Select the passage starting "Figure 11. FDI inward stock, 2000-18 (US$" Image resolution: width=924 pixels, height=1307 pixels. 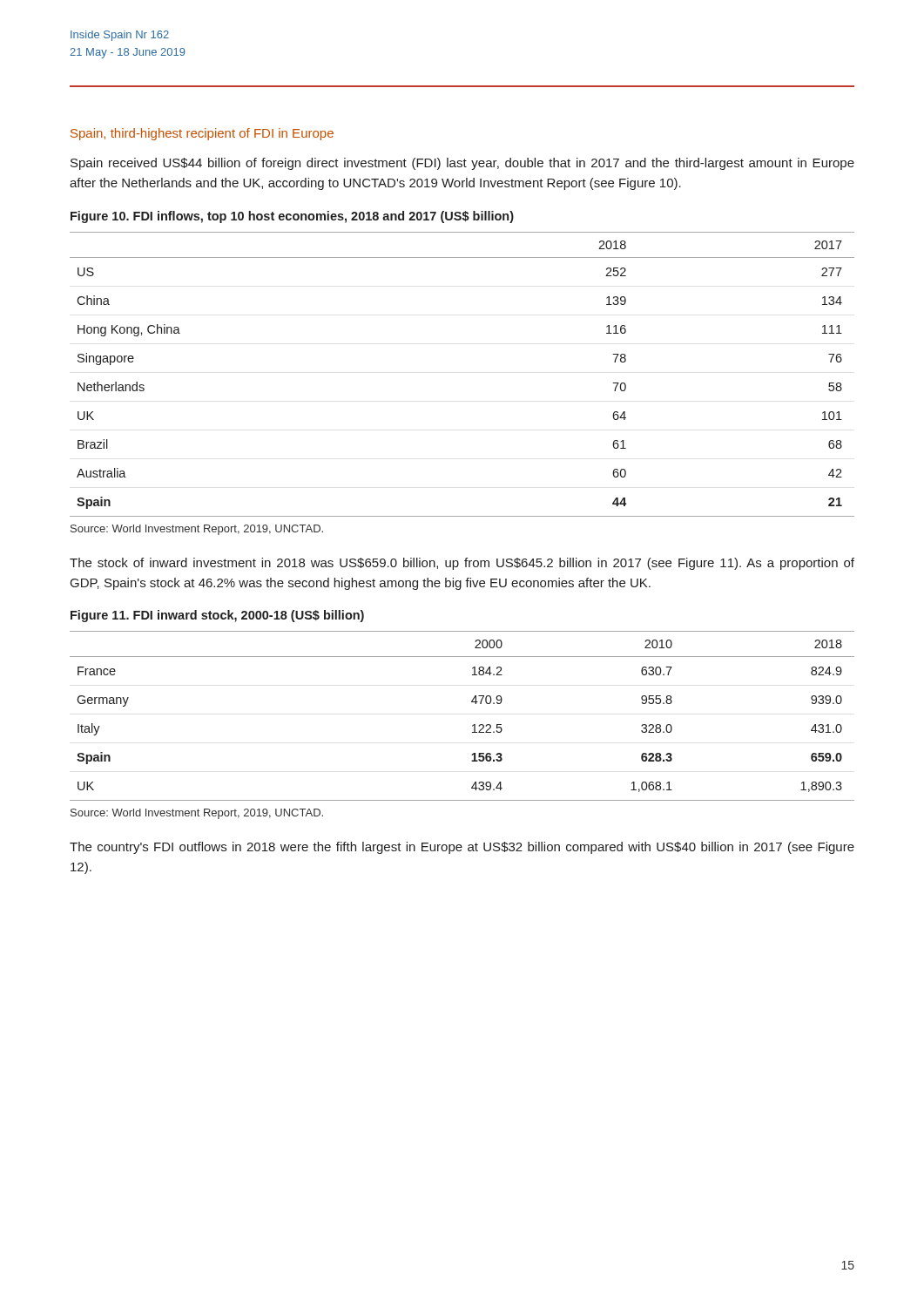tap(217, 615)
